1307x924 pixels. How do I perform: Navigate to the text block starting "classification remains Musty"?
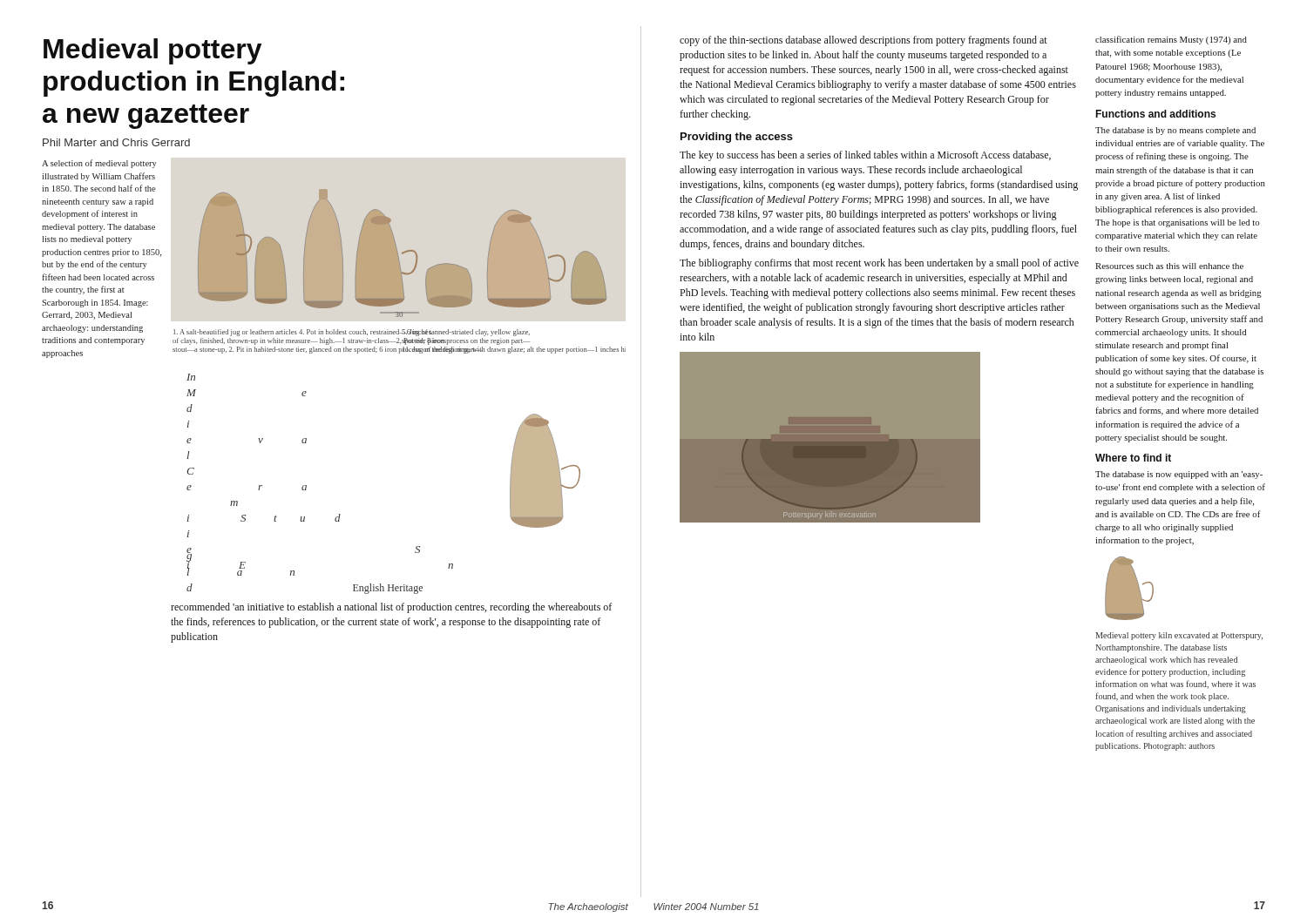1171,66
